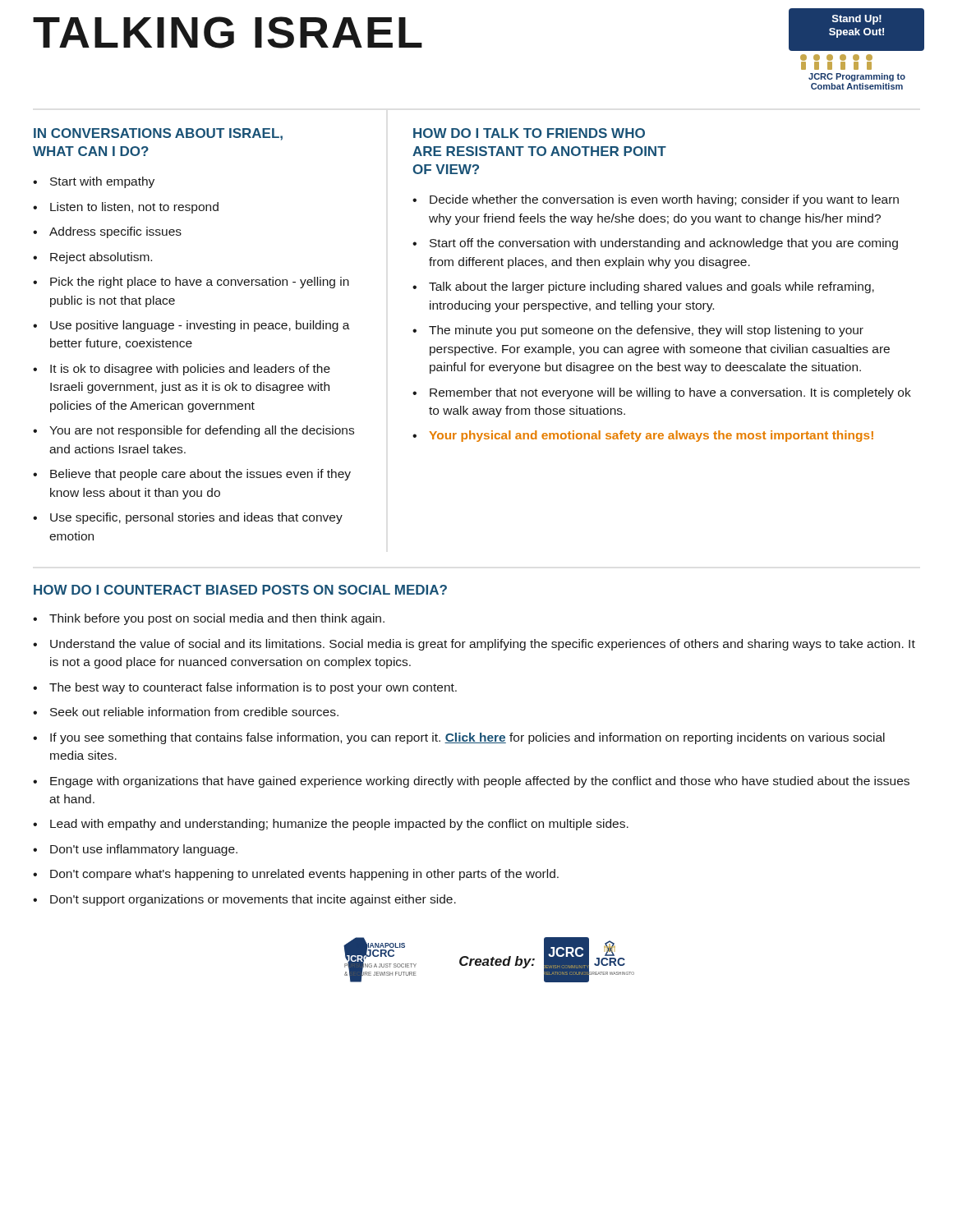Click on the list item containing "Decide whether the"

tap(664, 209)
